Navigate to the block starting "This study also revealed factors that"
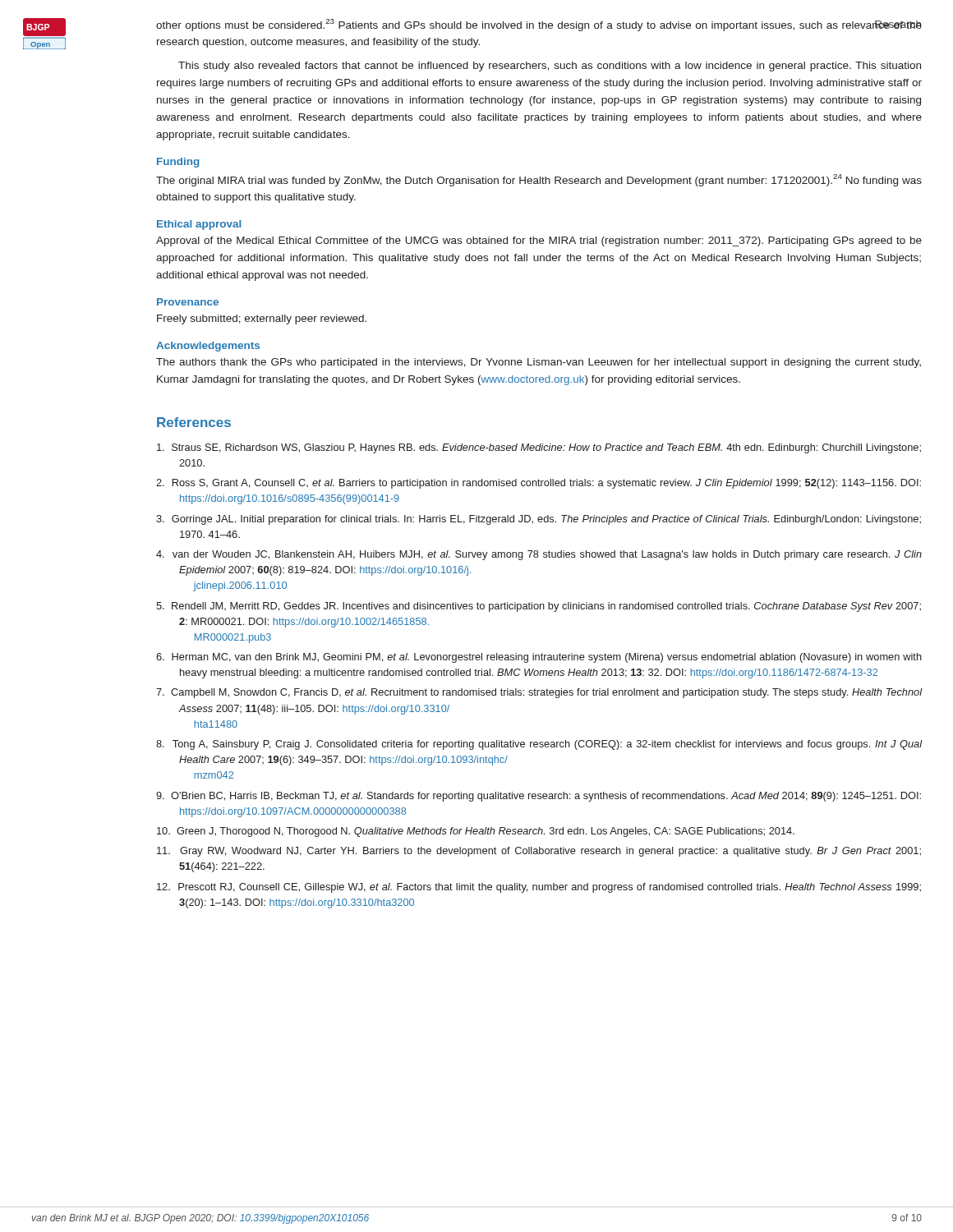953x1232 pixels. (x=539, y=100)
